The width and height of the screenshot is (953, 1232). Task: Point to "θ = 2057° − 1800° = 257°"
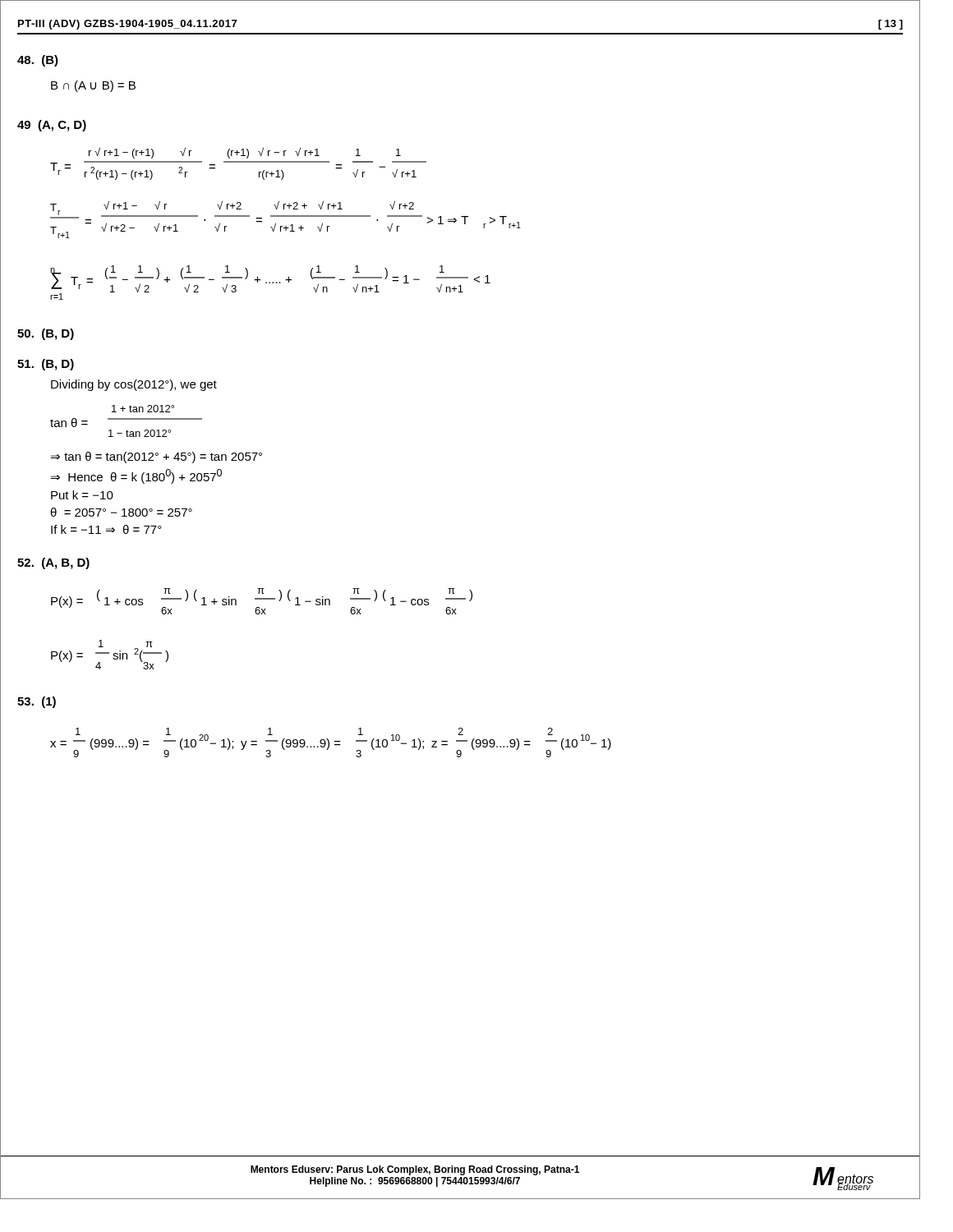coord(121,512)
